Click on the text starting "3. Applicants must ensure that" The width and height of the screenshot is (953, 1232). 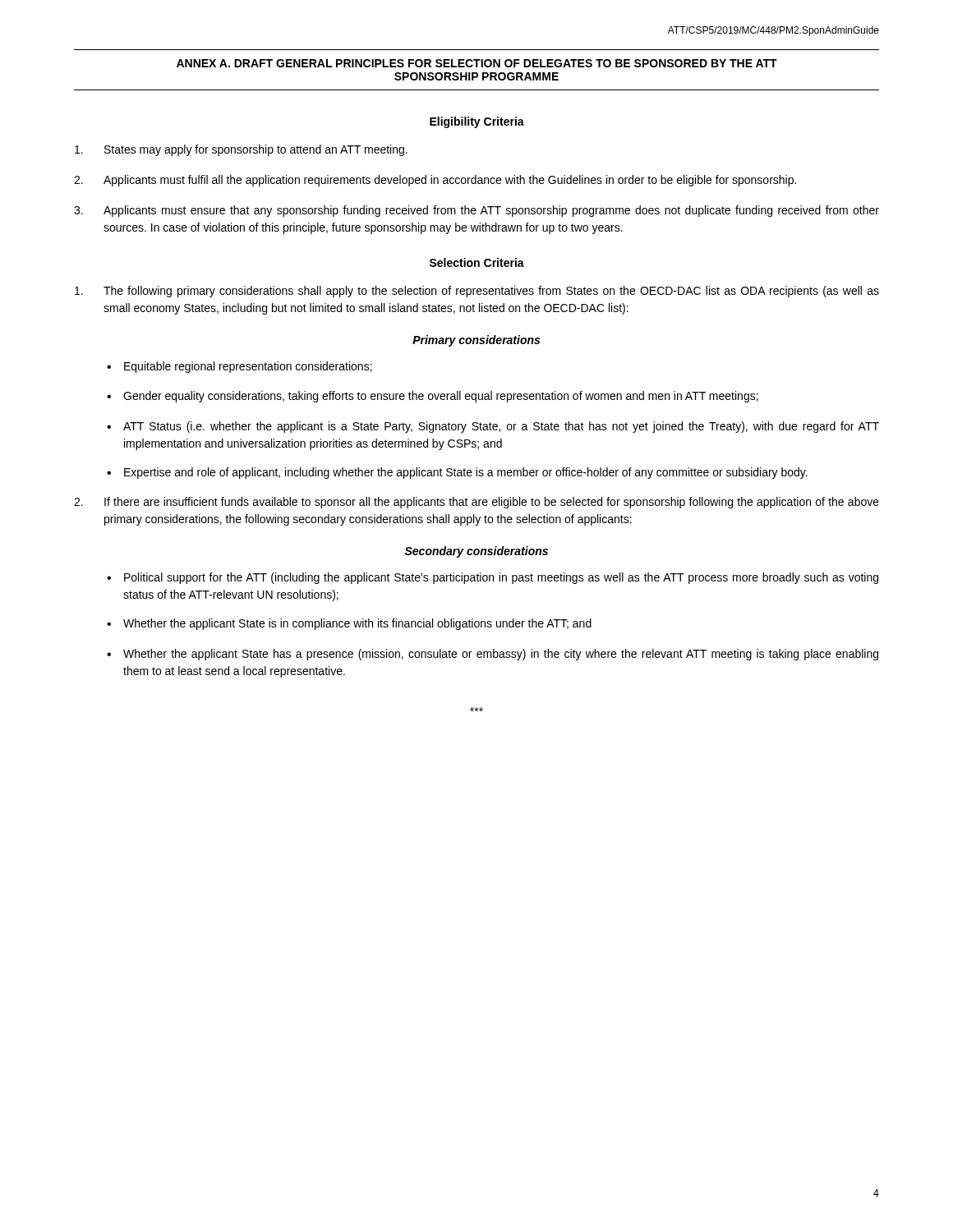476,219
